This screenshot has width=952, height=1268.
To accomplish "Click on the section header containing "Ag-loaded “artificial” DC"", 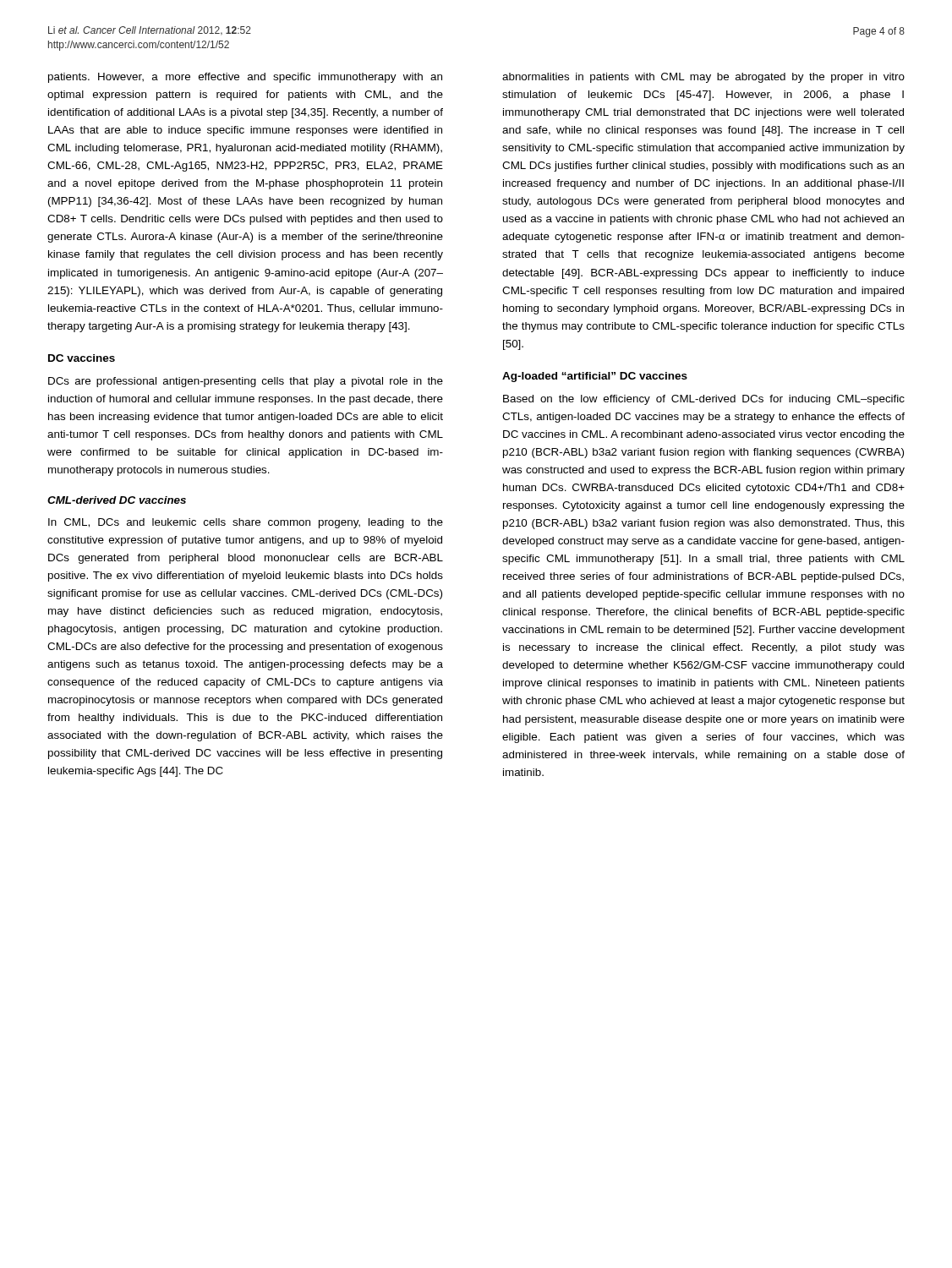I will (x=595, y=376).
